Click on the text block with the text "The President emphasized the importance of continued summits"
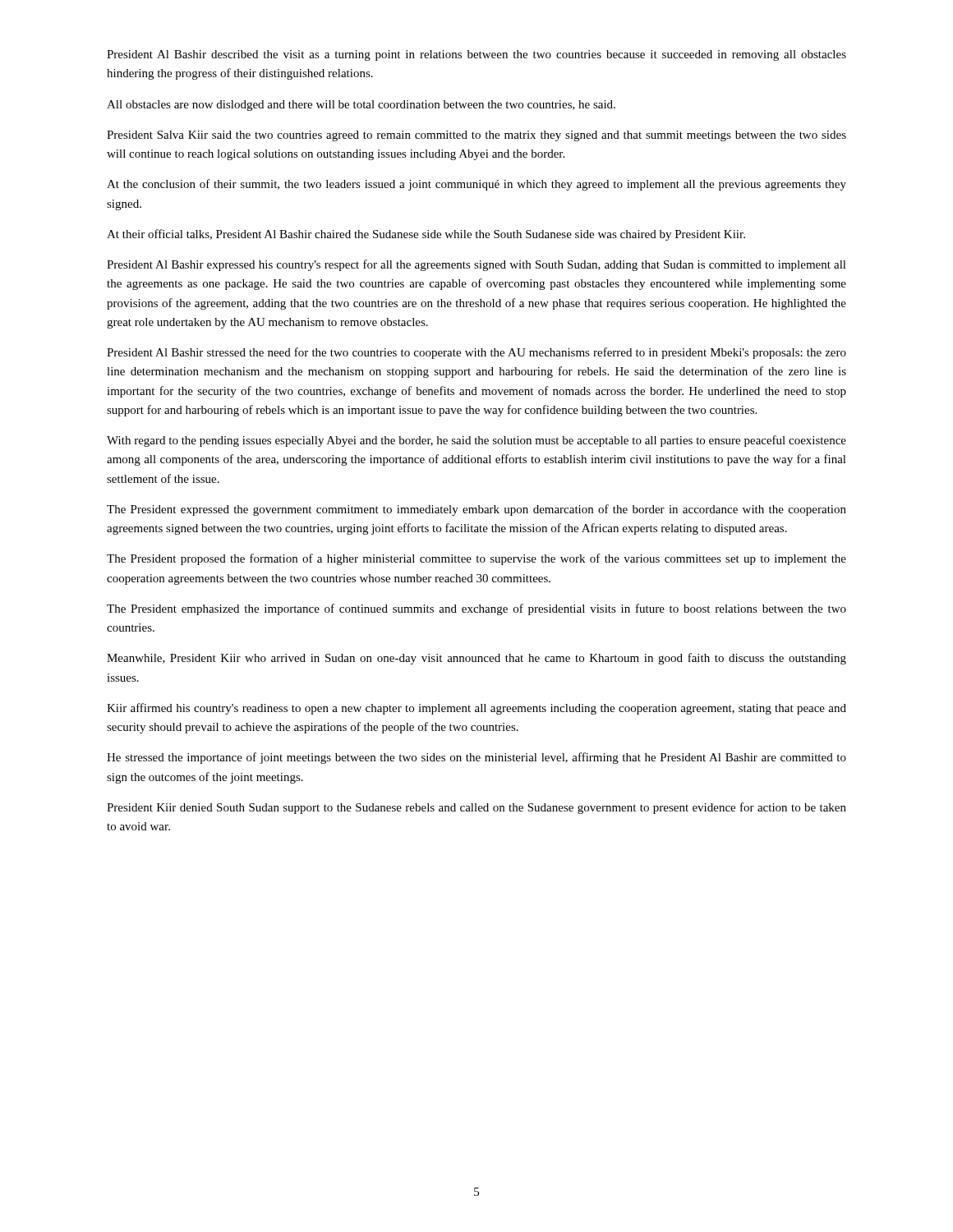The height and width of the screenshot is (1232, 953). 476,618
